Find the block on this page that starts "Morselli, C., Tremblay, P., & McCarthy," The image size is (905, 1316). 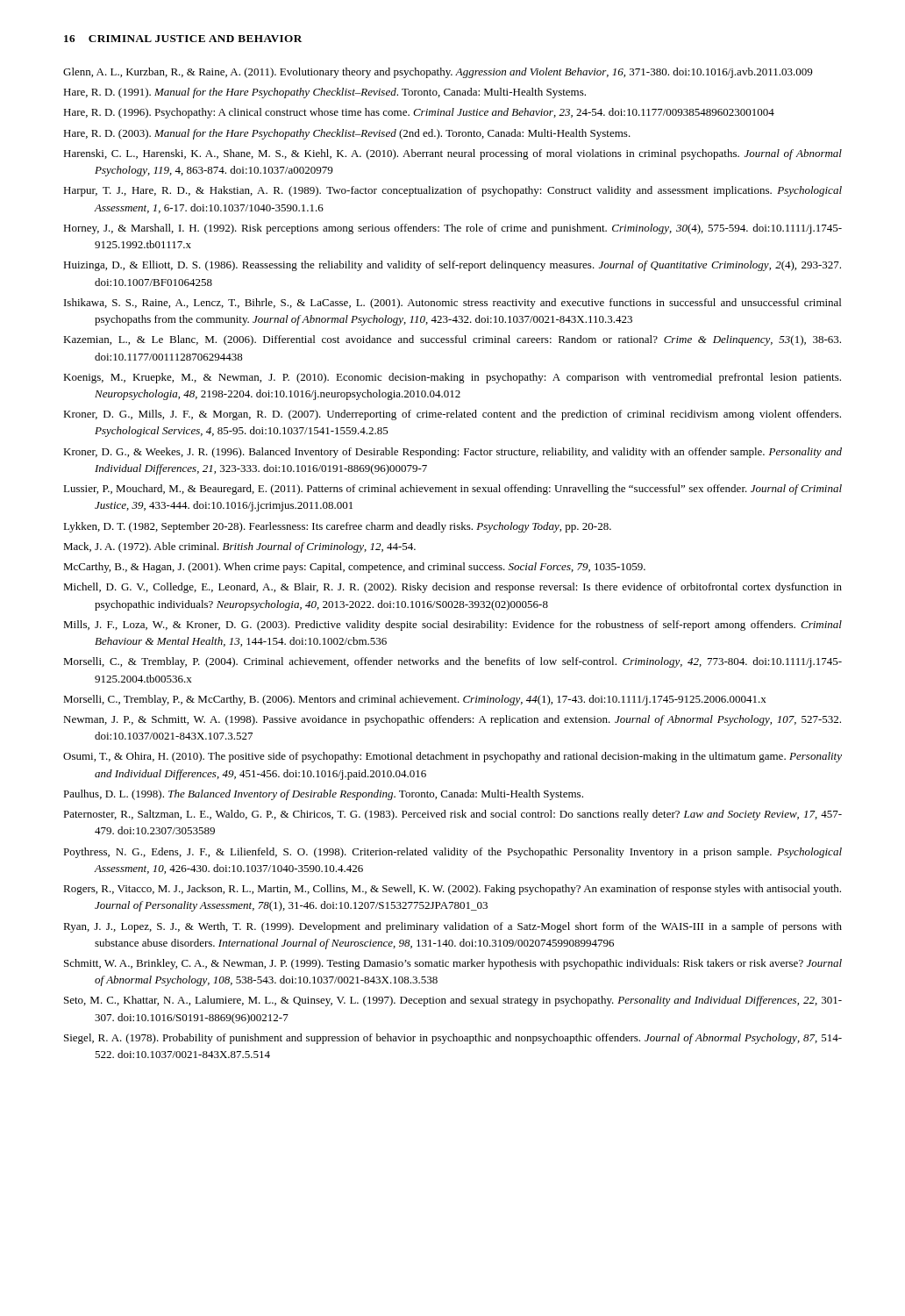pyautogui.click(x=415, y=699)
